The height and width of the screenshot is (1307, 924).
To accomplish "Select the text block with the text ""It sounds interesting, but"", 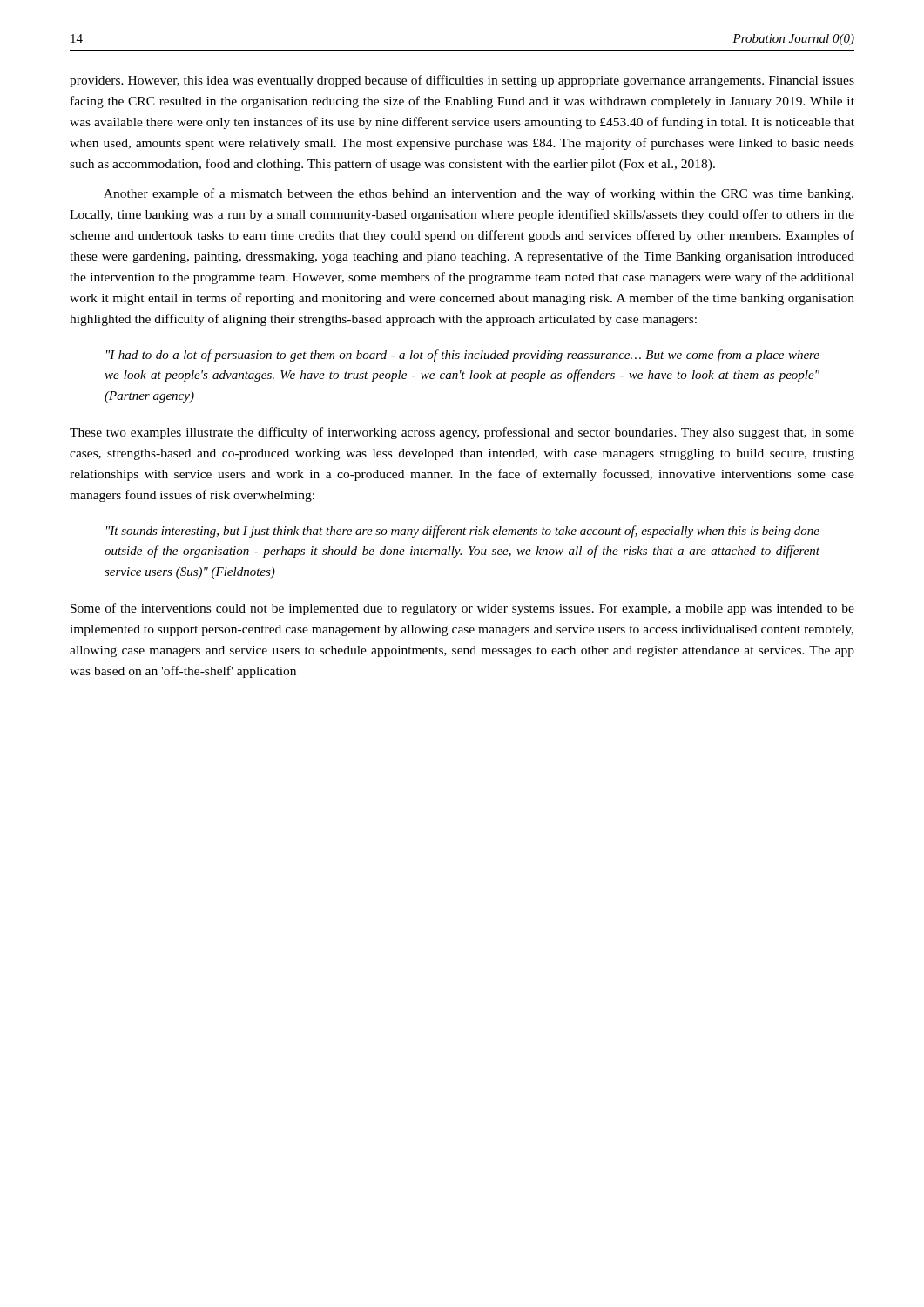I will (x=462, y=551).
